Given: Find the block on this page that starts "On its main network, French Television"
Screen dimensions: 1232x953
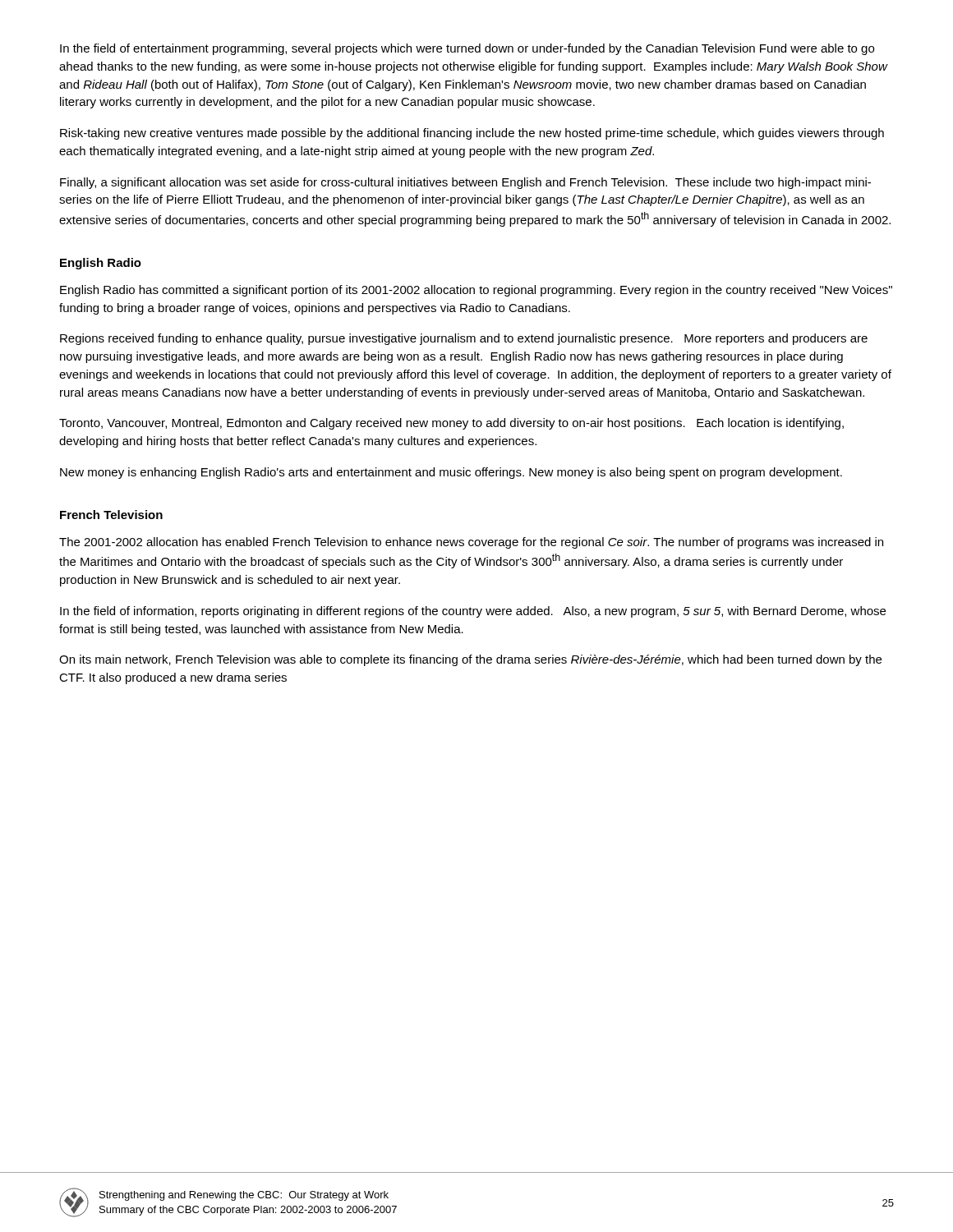Looking at the screenshot, I should click(471, 668).
